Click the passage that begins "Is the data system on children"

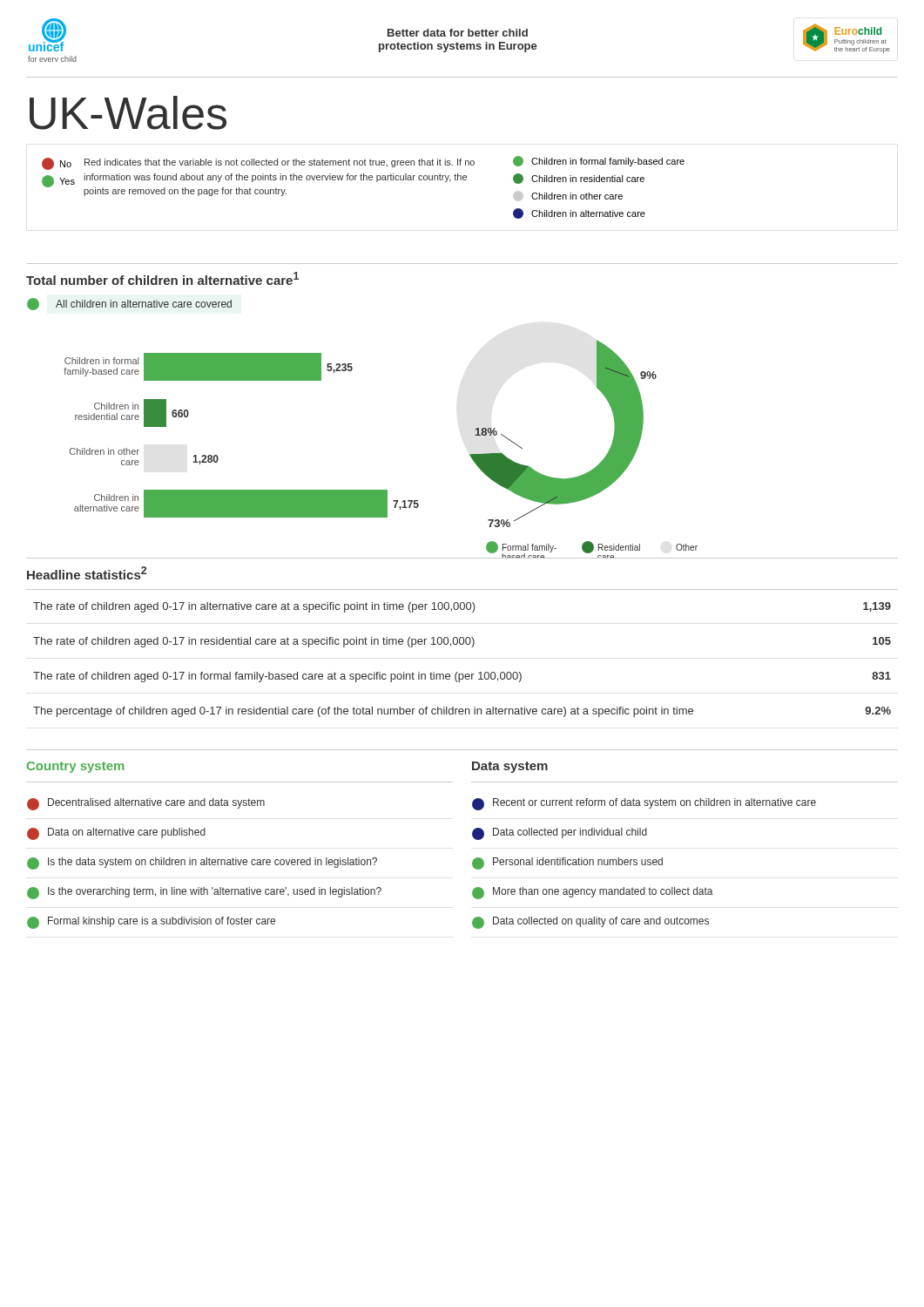point(202,863)
